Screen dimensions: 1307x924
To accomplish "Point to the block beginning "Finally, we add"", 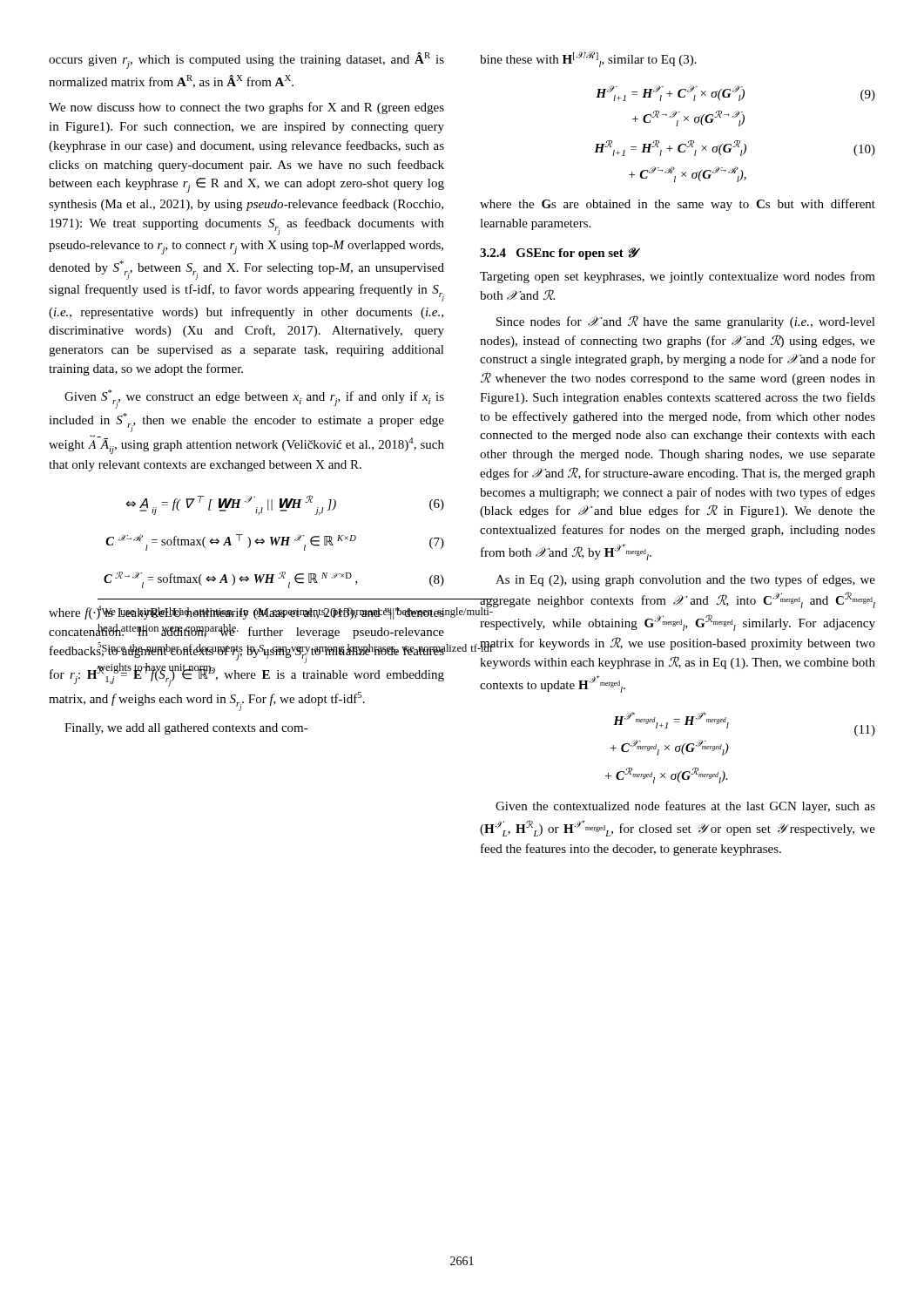I will click(246, 728).
